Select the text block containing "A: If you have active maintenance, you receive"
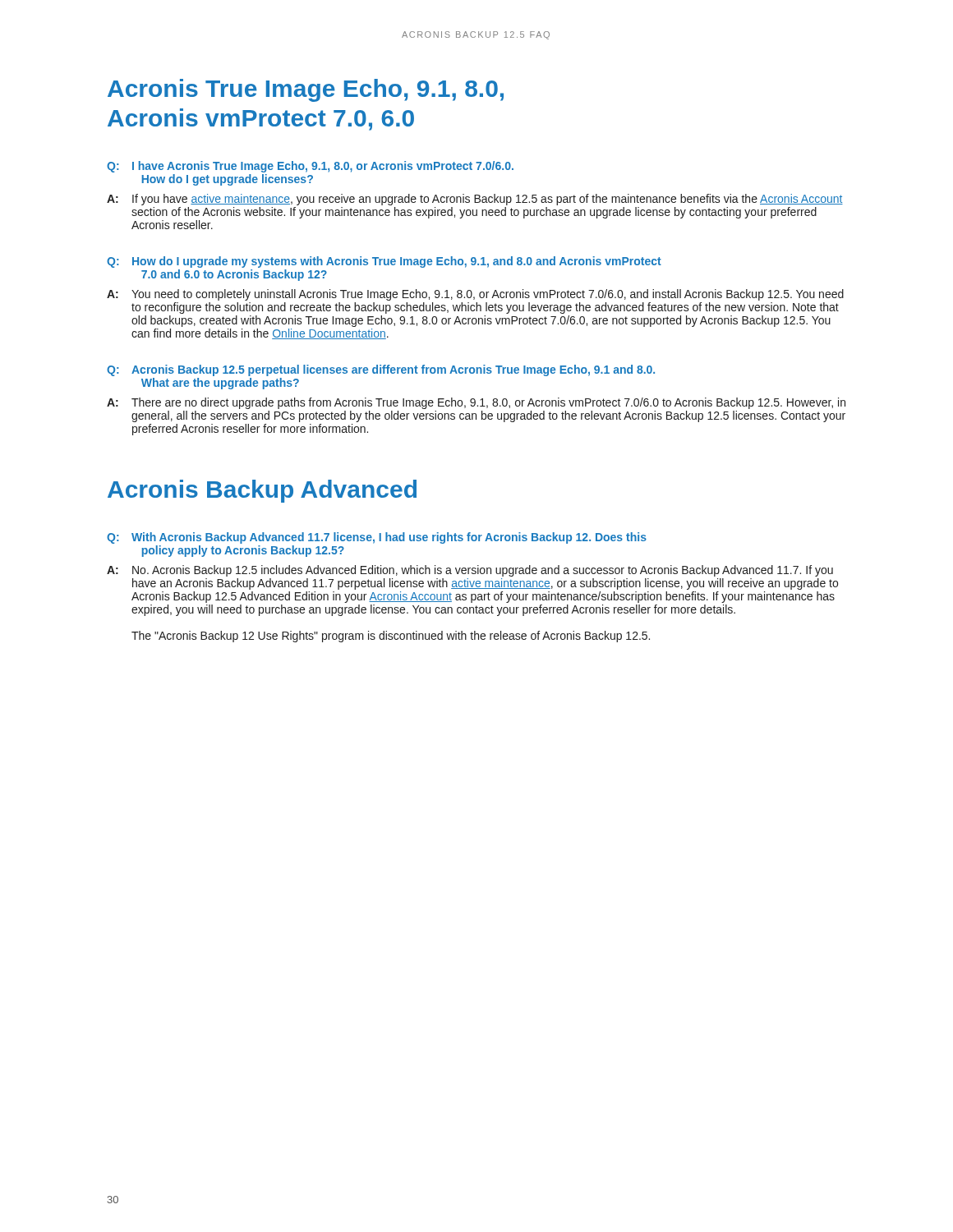953x1232 pixels. (x=476, y=212)
